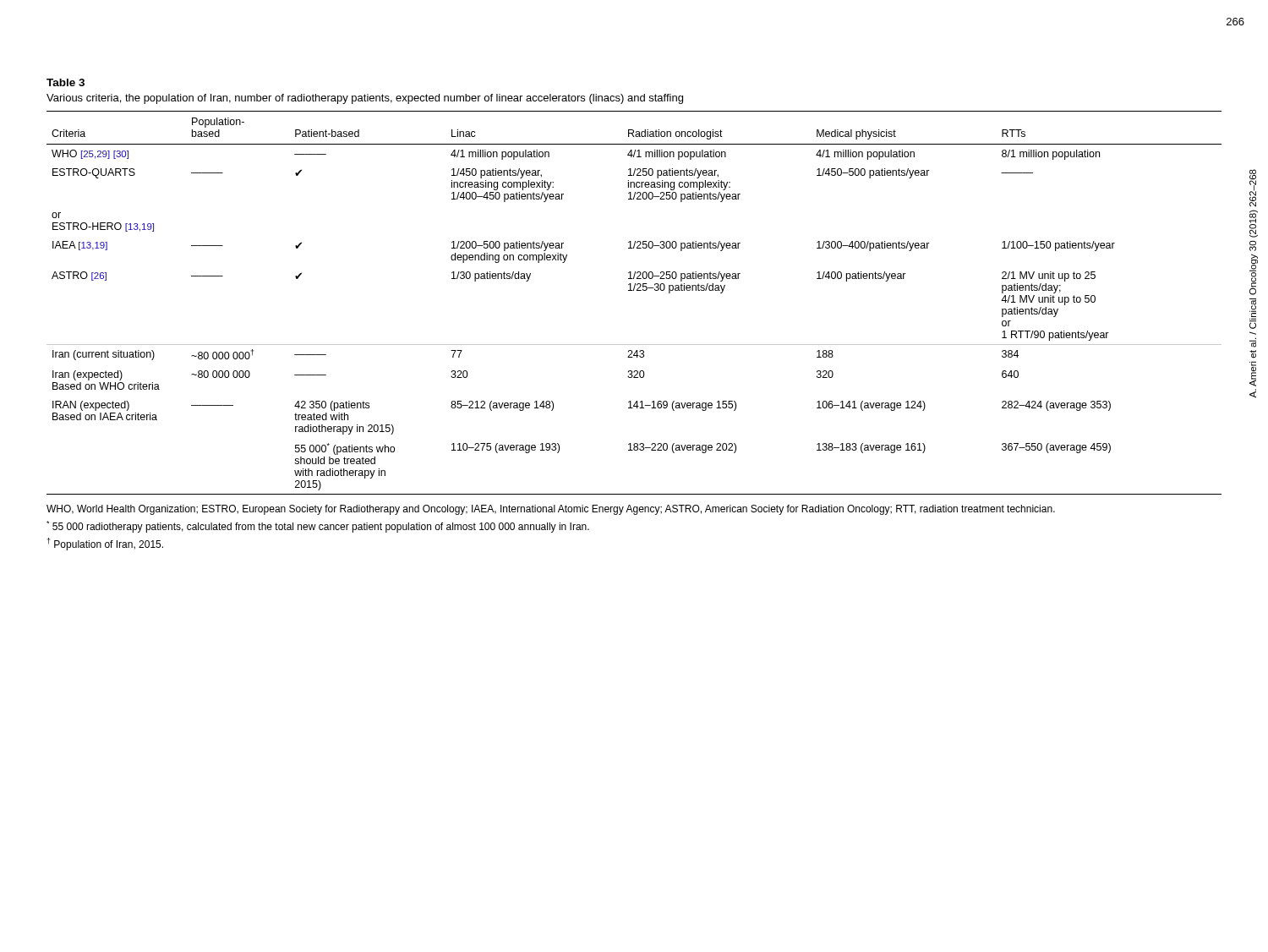Click on the footnote that says "WHO, World Health Organization; ESTRO, European Society for"
Viewport: 1268px width, 952px height.
551,509
